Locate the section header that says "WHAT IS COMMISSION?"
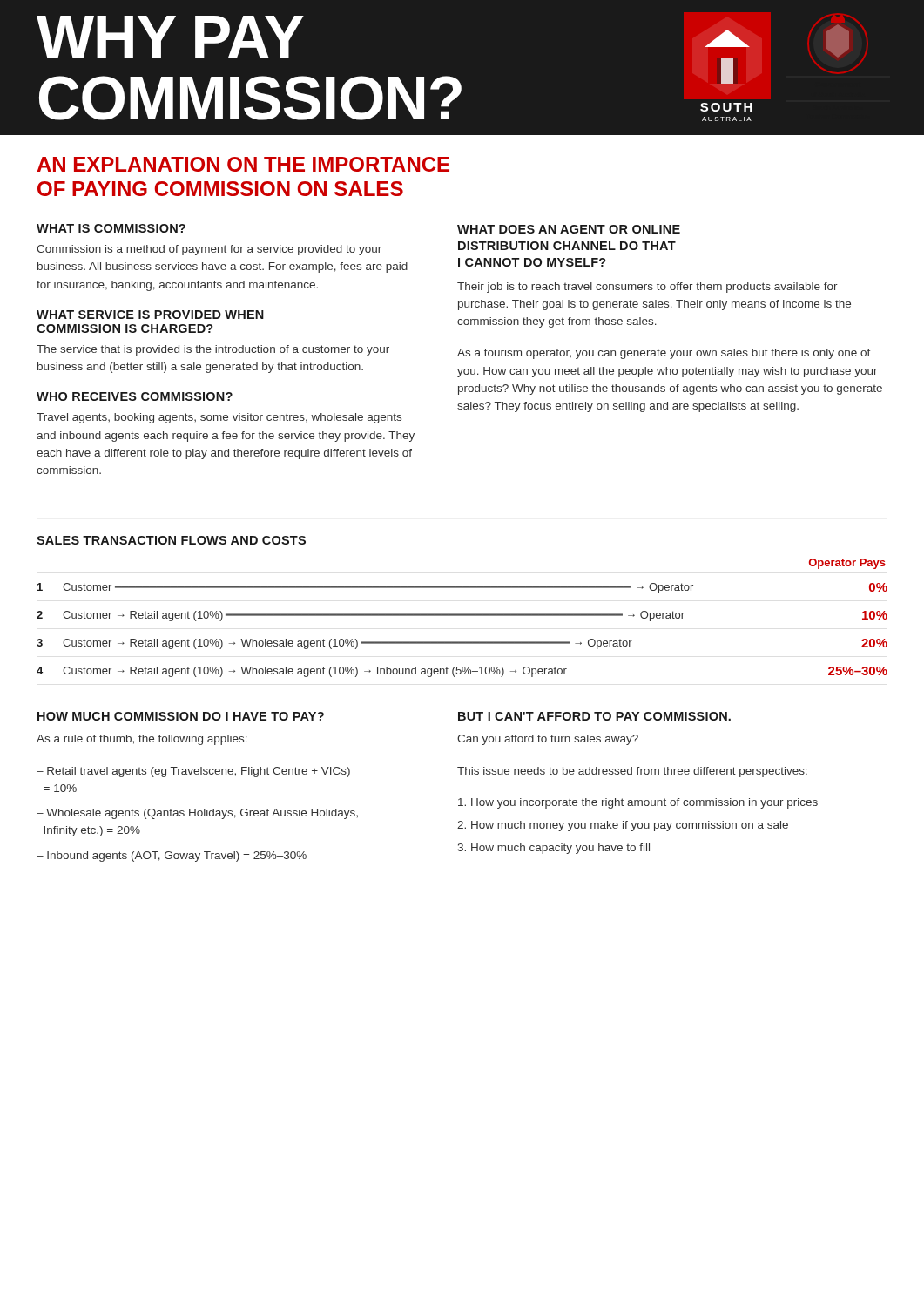The image size is (924, 1307). click(111, 228)
